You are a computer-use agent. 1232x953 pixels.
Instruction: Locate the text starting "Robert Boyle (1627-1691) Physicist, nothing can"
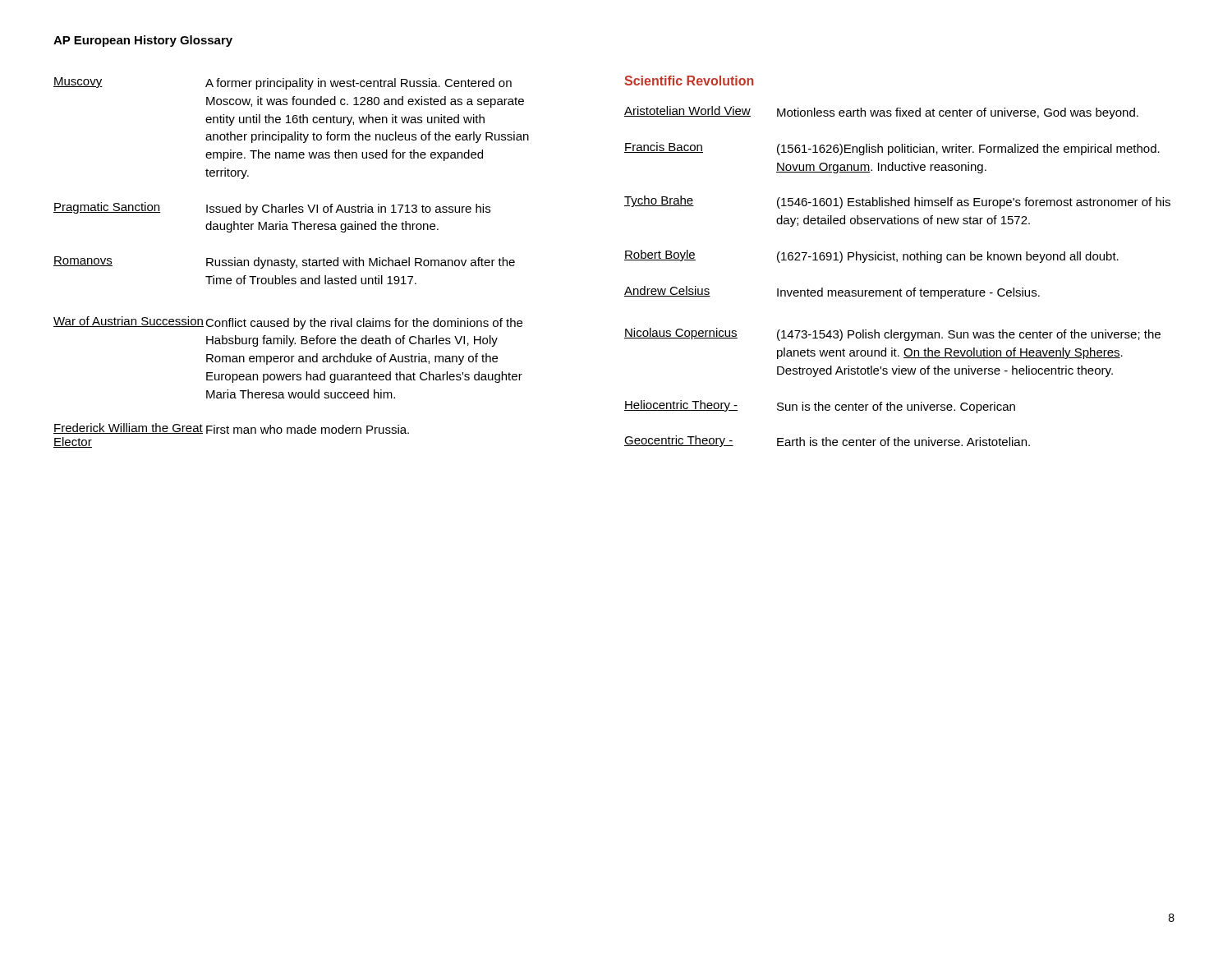tap(903, 256)
